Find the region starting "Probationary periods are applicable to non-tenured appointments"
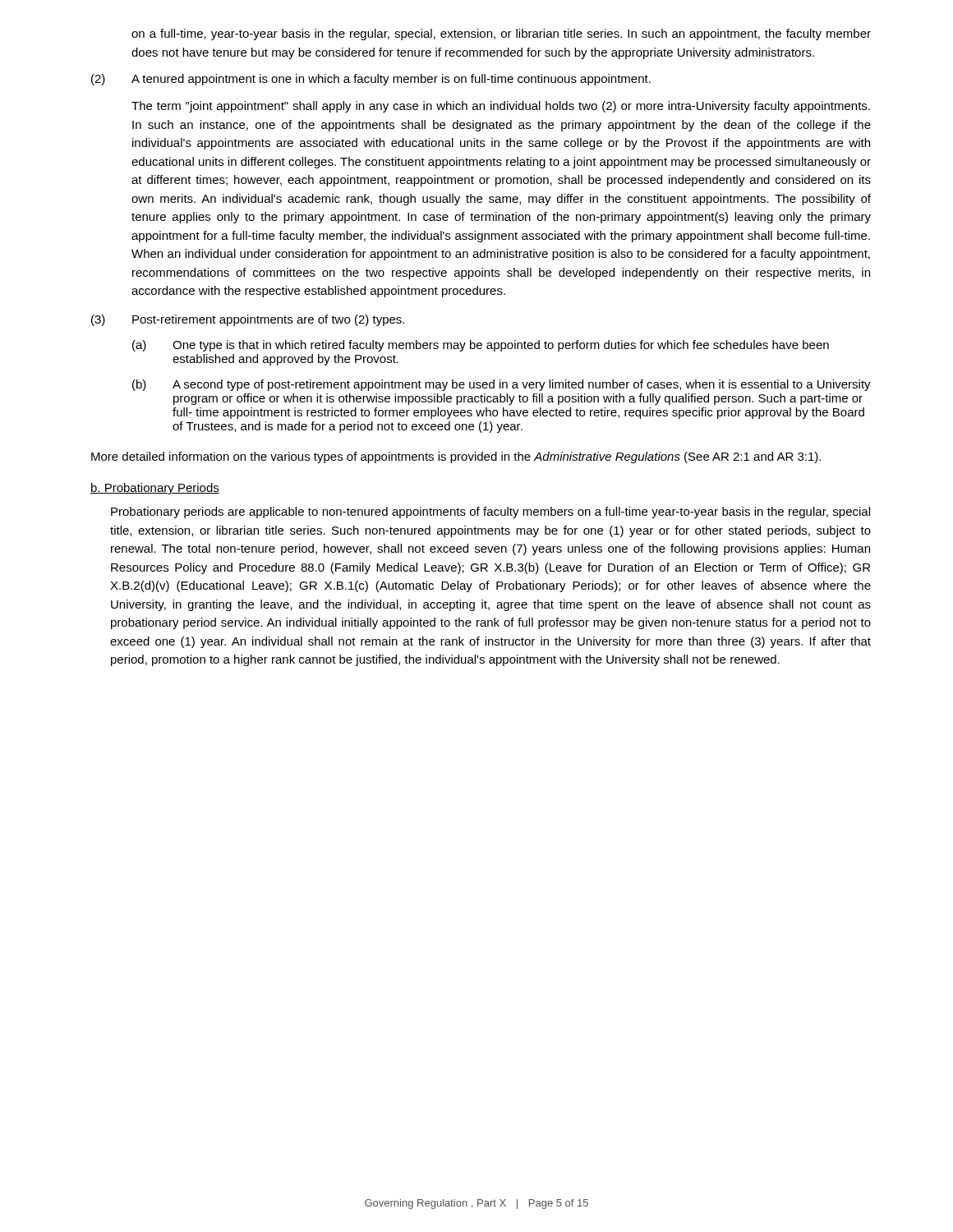Screen dimensions: 1232x953 click(490, 586)
